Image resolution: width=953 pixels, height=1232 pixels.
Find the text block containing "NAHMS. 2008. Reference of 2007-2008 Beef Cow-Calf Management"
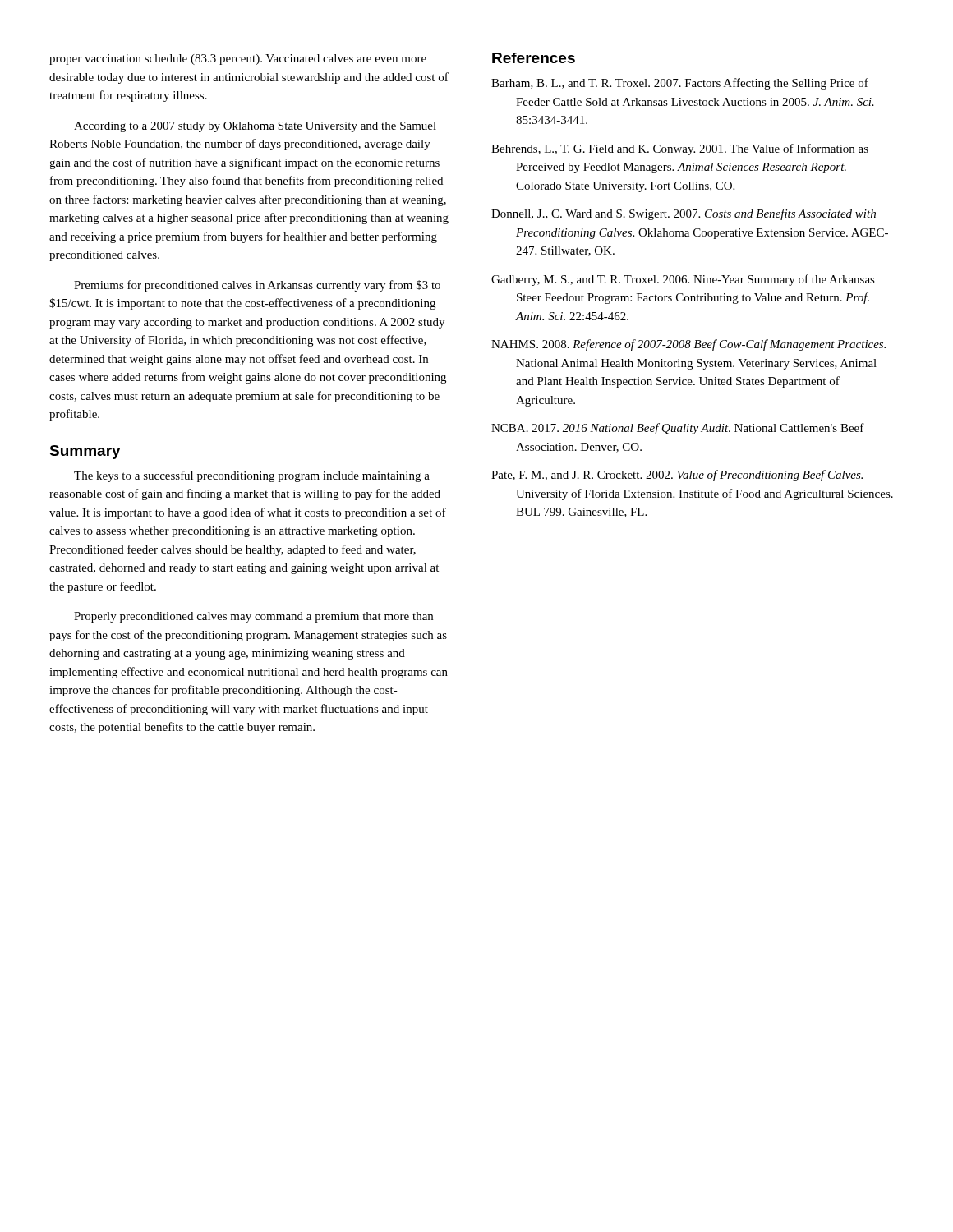[689, 372]
